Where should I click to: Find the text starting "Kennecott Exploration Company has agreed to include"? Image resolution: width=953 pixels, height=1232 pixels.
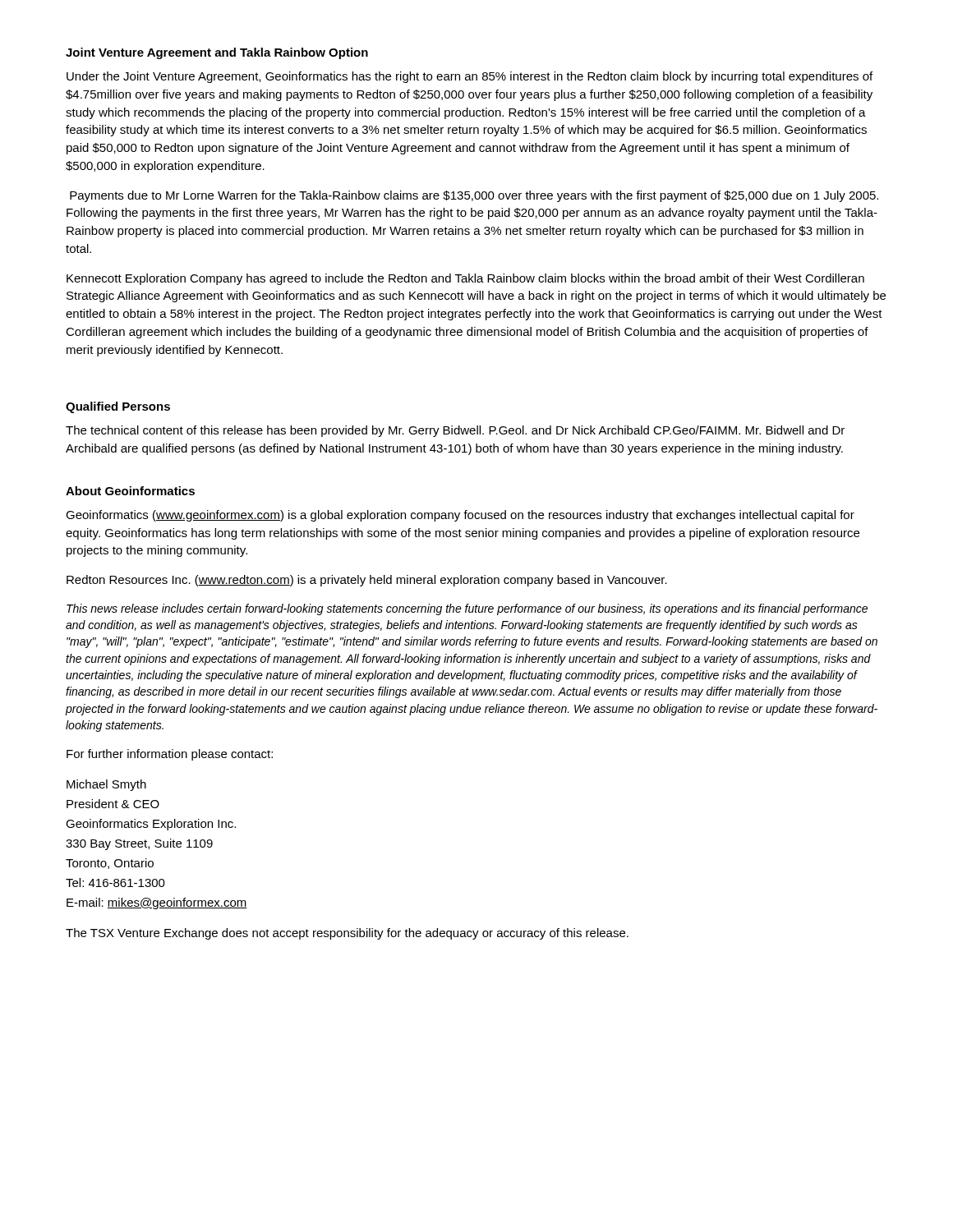pos(476,313)
